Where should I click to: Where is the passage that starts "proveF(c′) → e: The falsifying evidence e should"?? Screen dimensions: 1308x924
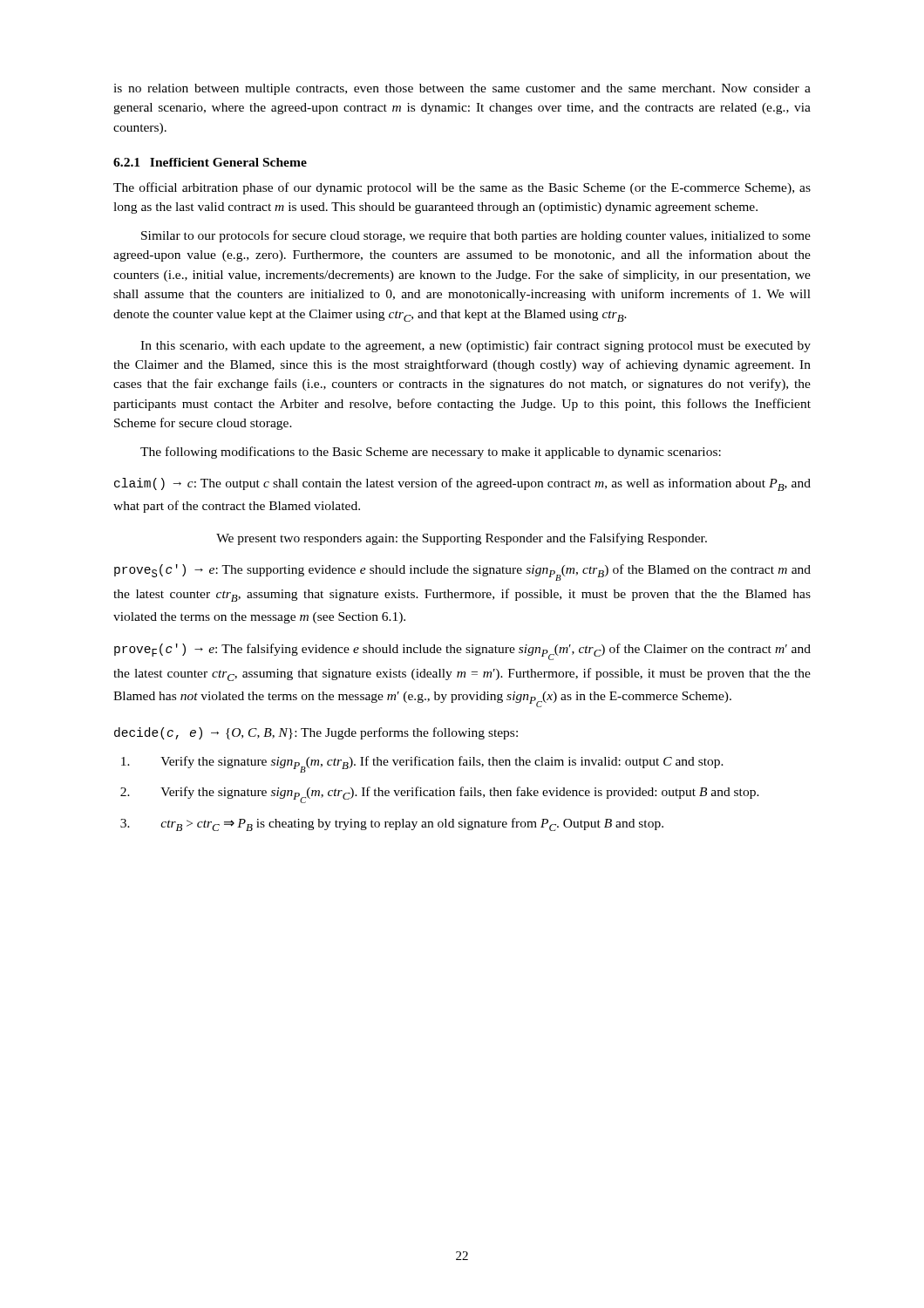(x=462, y=675)
